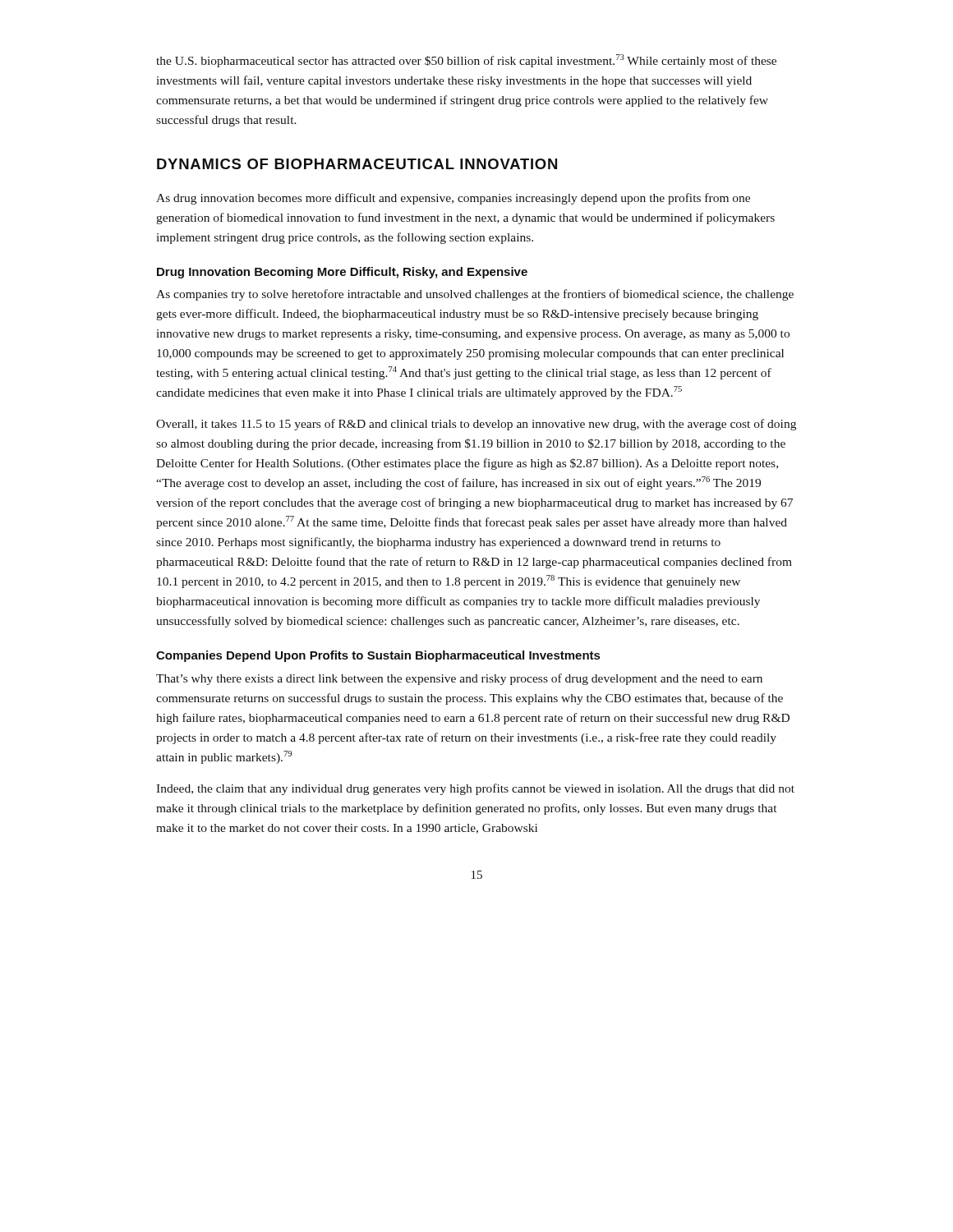Select the text block that reads "the U.S. biopharmaceutical sector"
Screen dimensions: 1232x953
tap(476, 90)
